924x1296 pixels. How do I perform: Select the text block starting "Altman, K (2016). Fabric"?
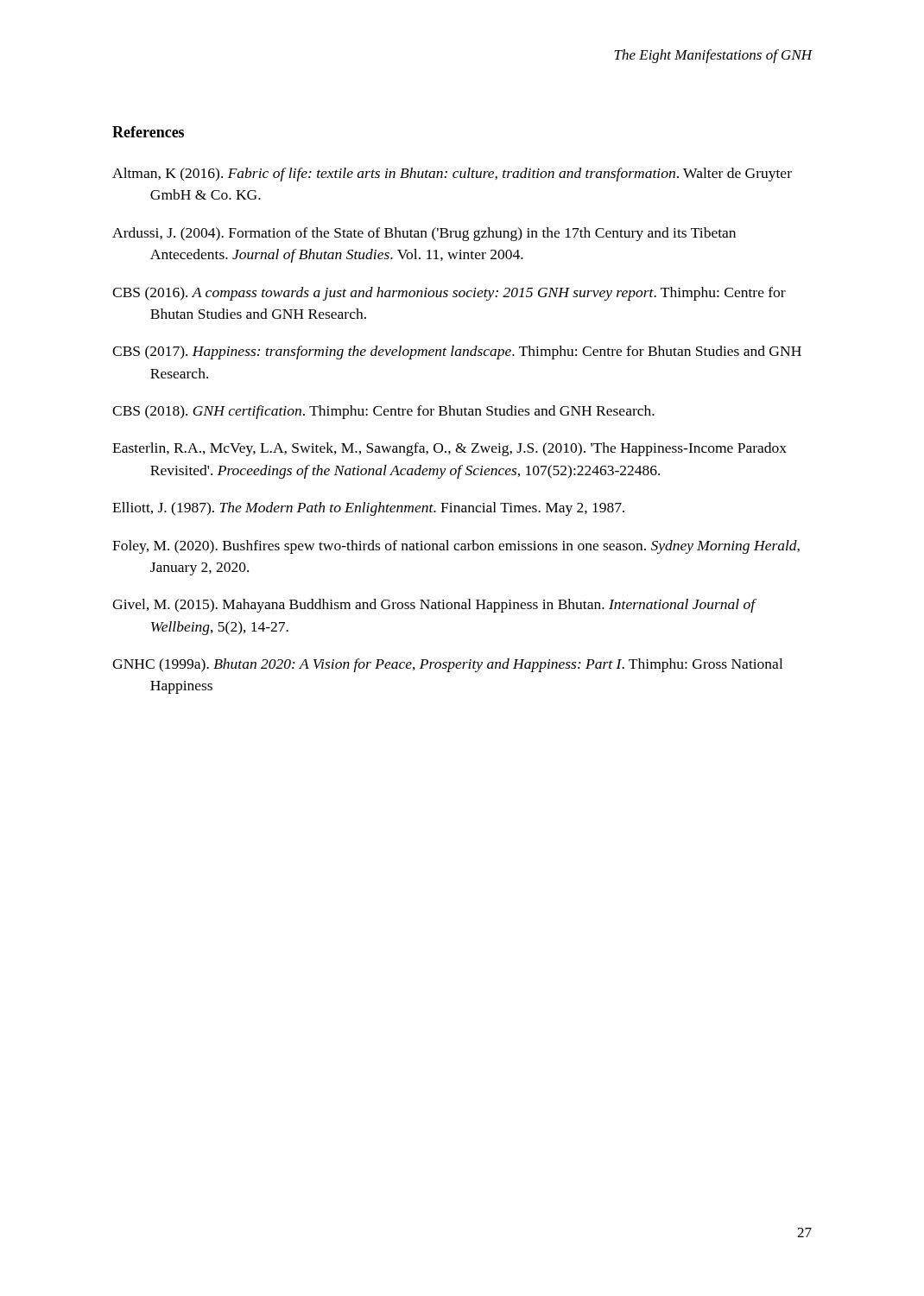pyautogui.click(x=452, y=184)
